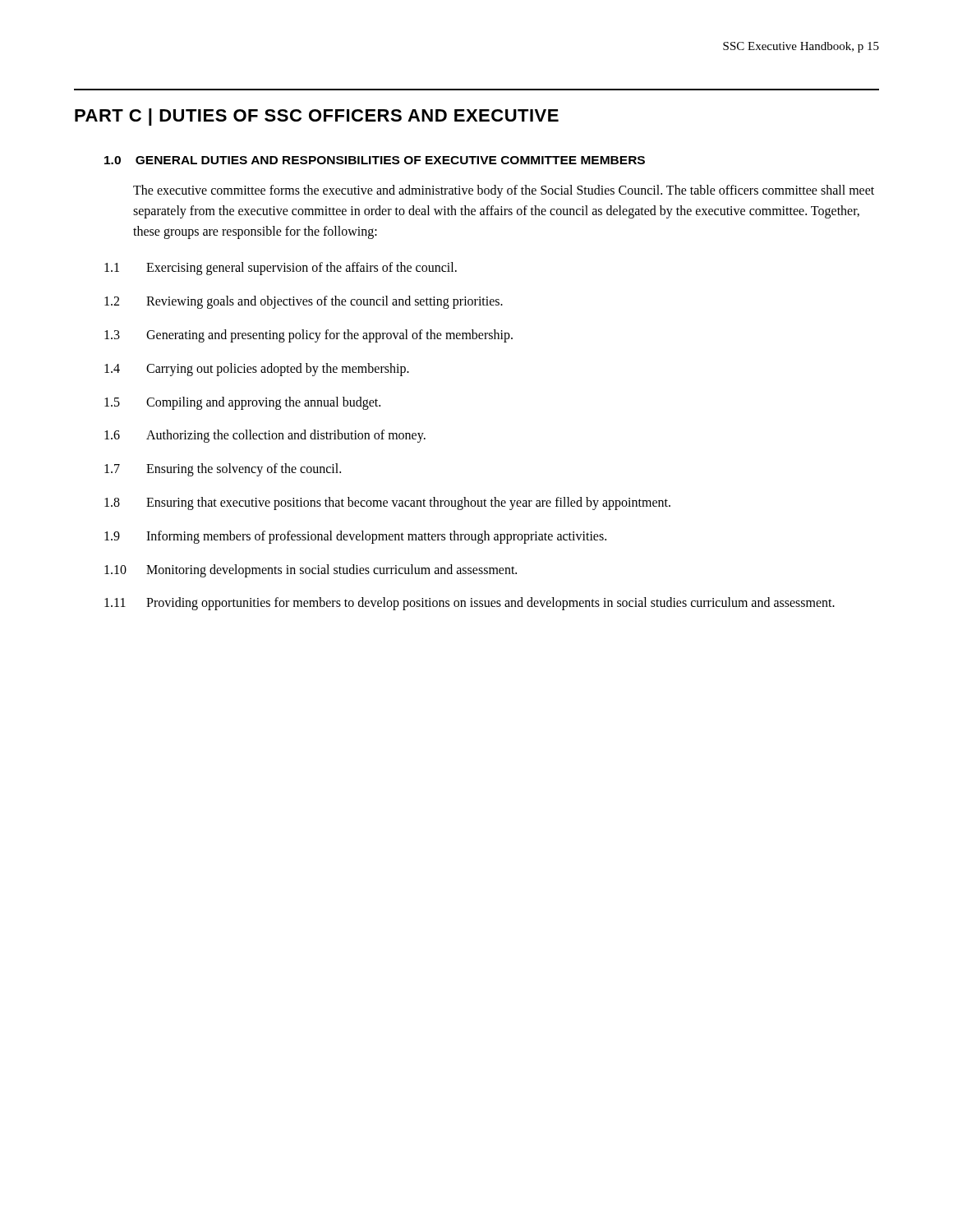Point to the block beginning "2 Reviewing goals and objectives of the council"
This screenshot has width=953, height=1232.
click(x=491, y=302)
